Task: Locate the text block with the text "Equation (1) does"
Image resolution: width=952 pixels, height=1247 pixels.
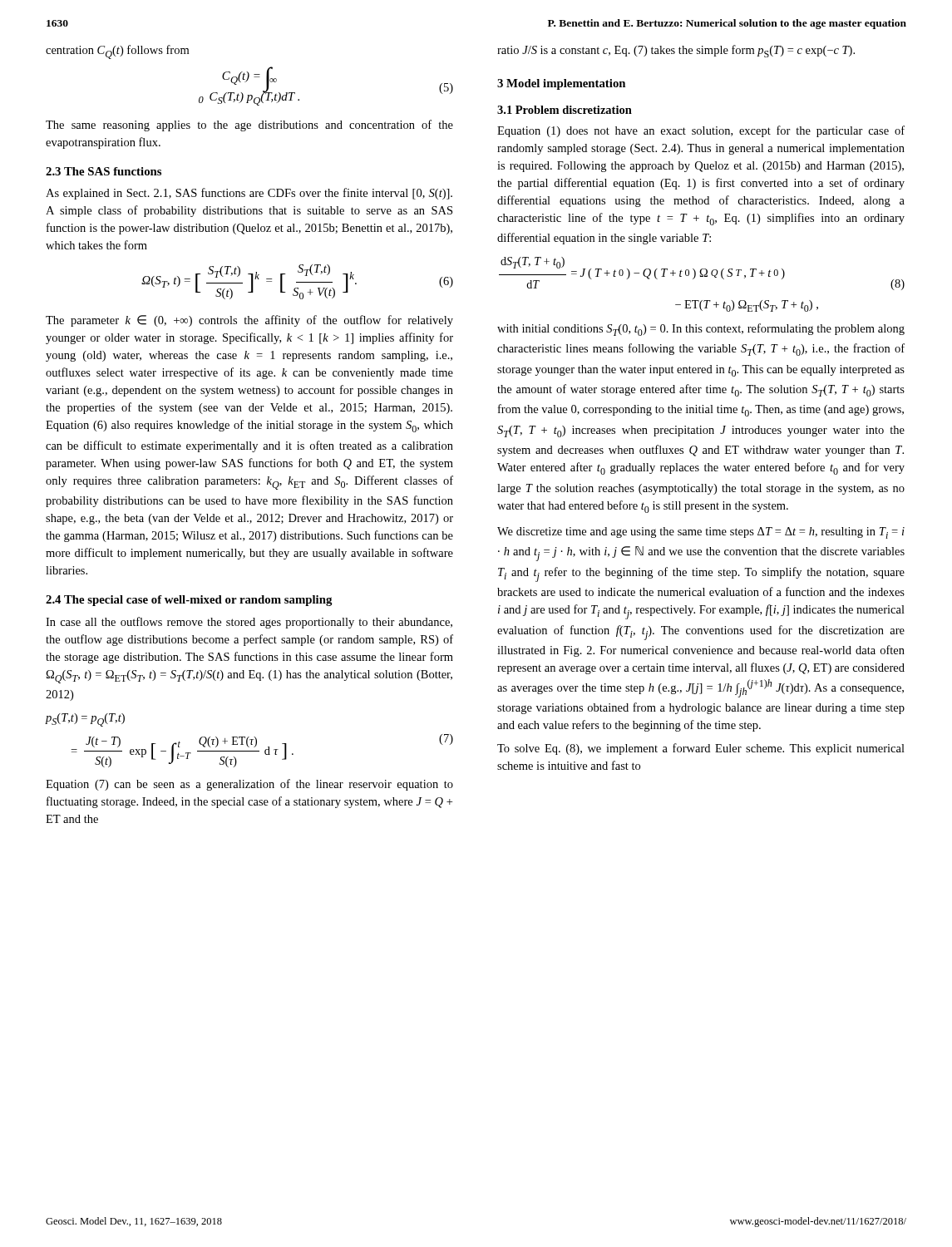Action: (x=701, y=185)
